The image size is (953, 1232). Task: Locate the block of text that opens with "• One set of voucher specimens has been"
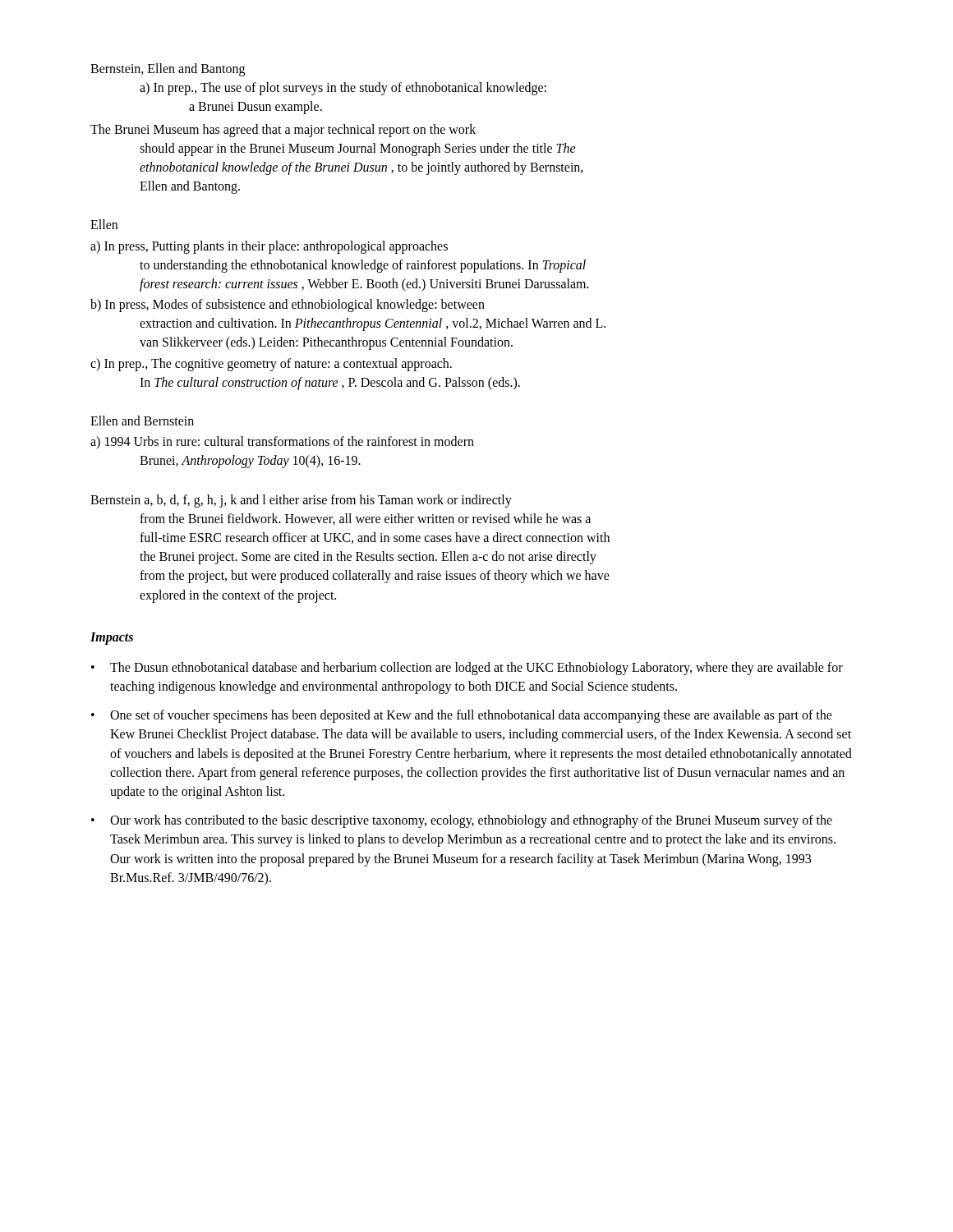point(472,753)
